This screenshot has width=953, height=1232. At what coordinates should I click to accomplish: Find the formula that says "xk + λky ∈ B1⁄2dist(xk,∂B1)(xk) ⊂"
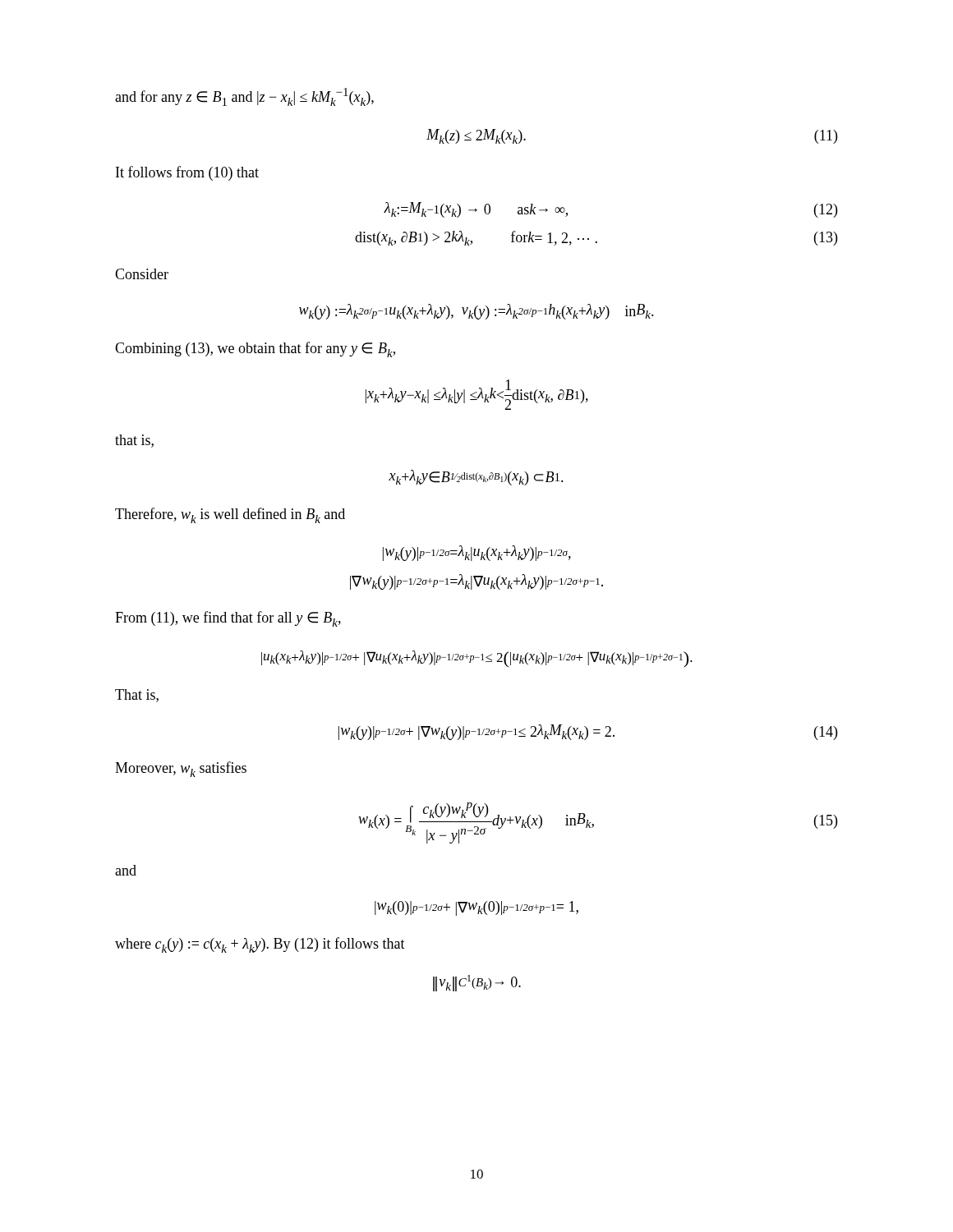(x=476, y=477)
